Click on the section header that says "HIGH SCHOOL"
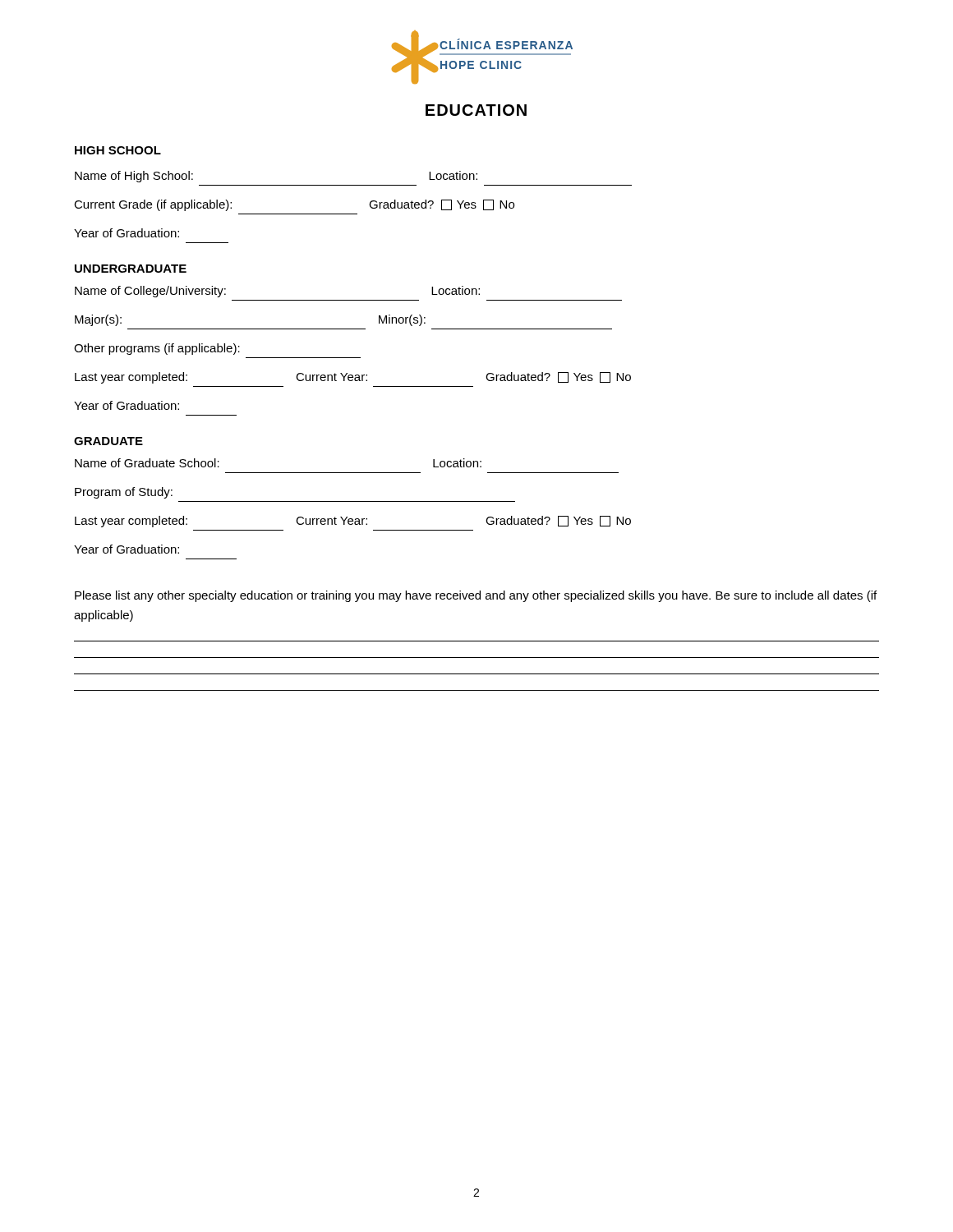 (117, 150)
